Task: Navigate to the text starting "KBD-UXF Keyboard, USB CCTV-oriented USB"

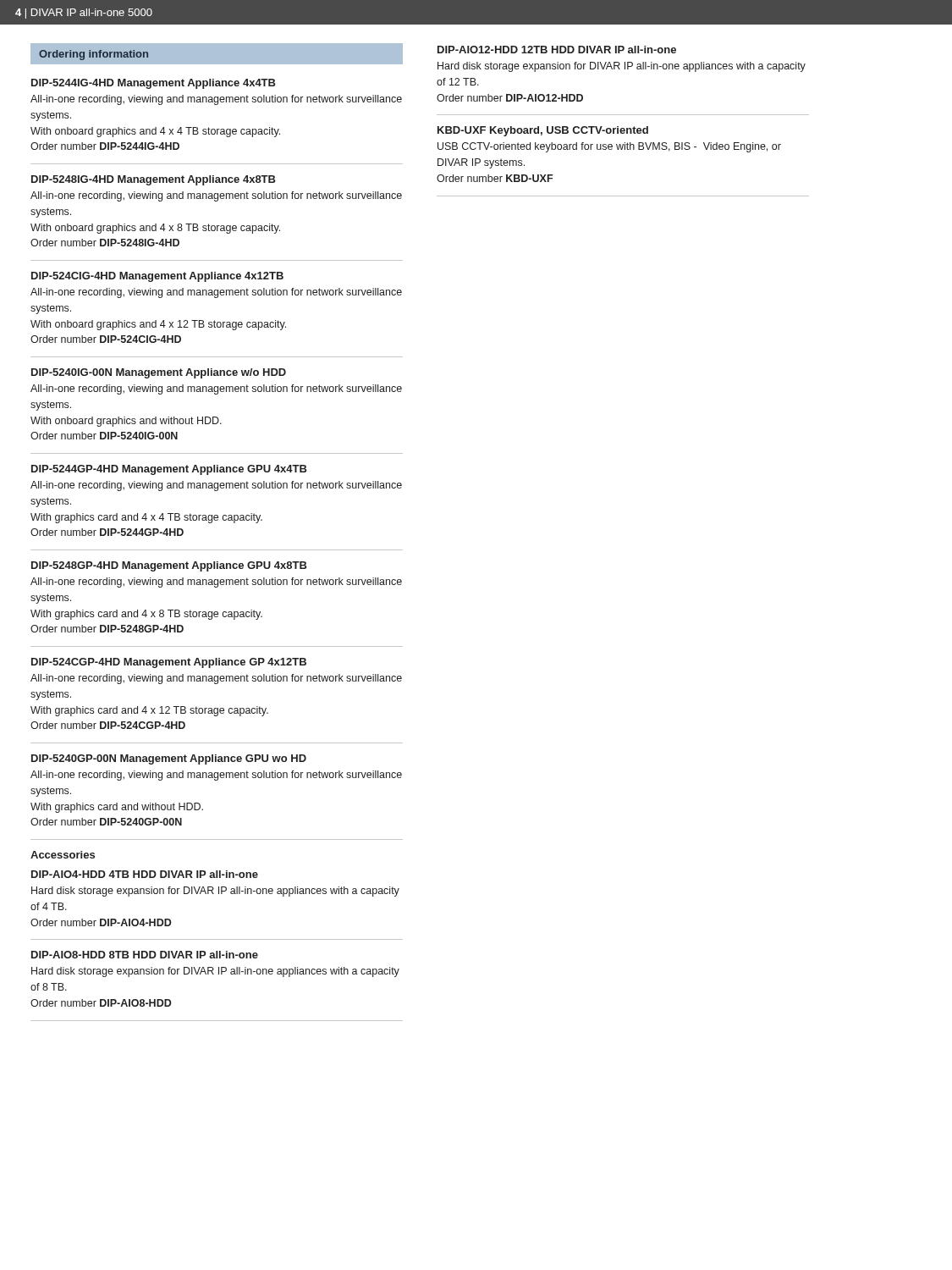Action: click(x=623, y=155)
